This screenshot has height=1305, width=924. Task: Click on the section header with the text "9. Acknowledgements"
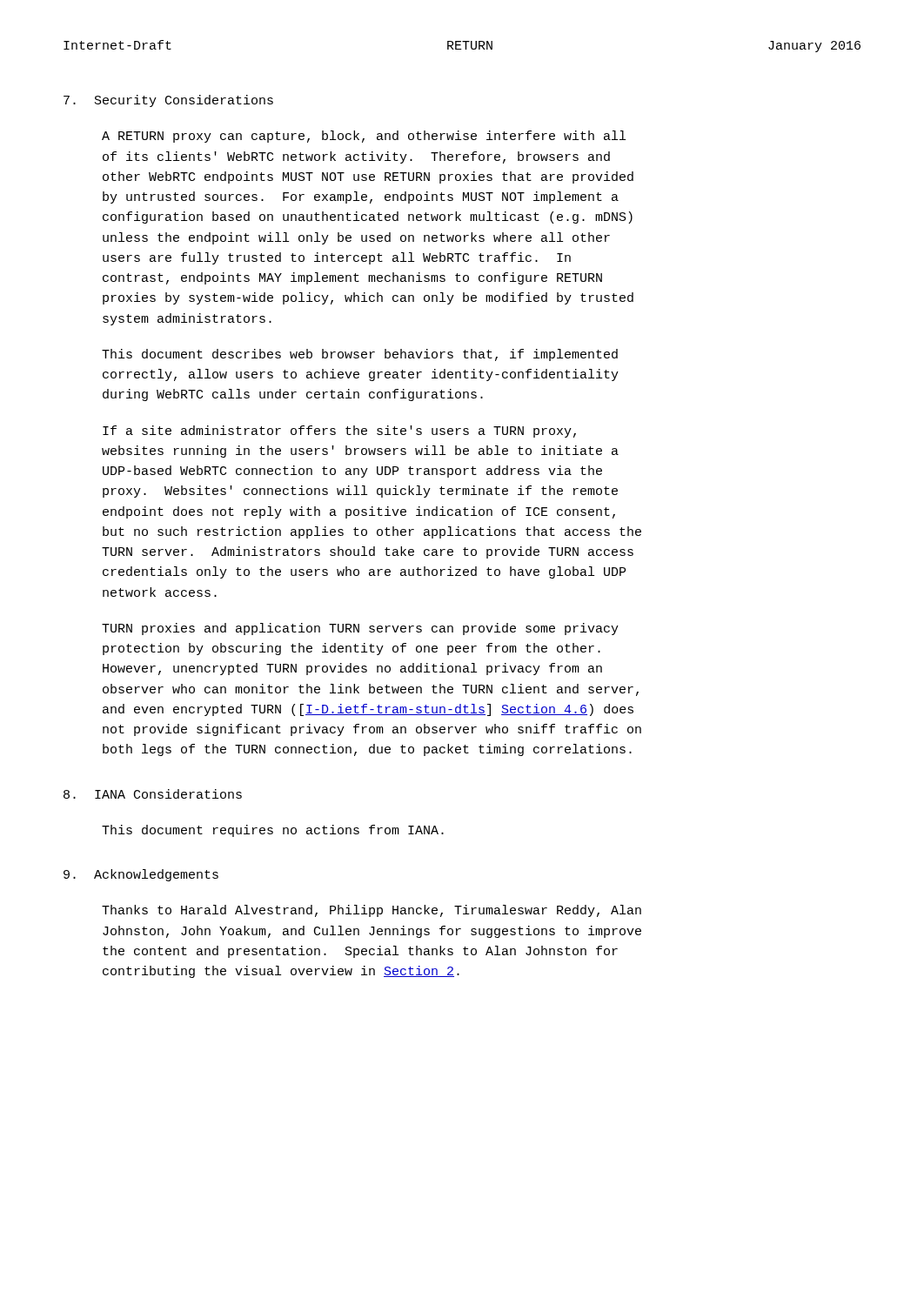tap(141, 876)
